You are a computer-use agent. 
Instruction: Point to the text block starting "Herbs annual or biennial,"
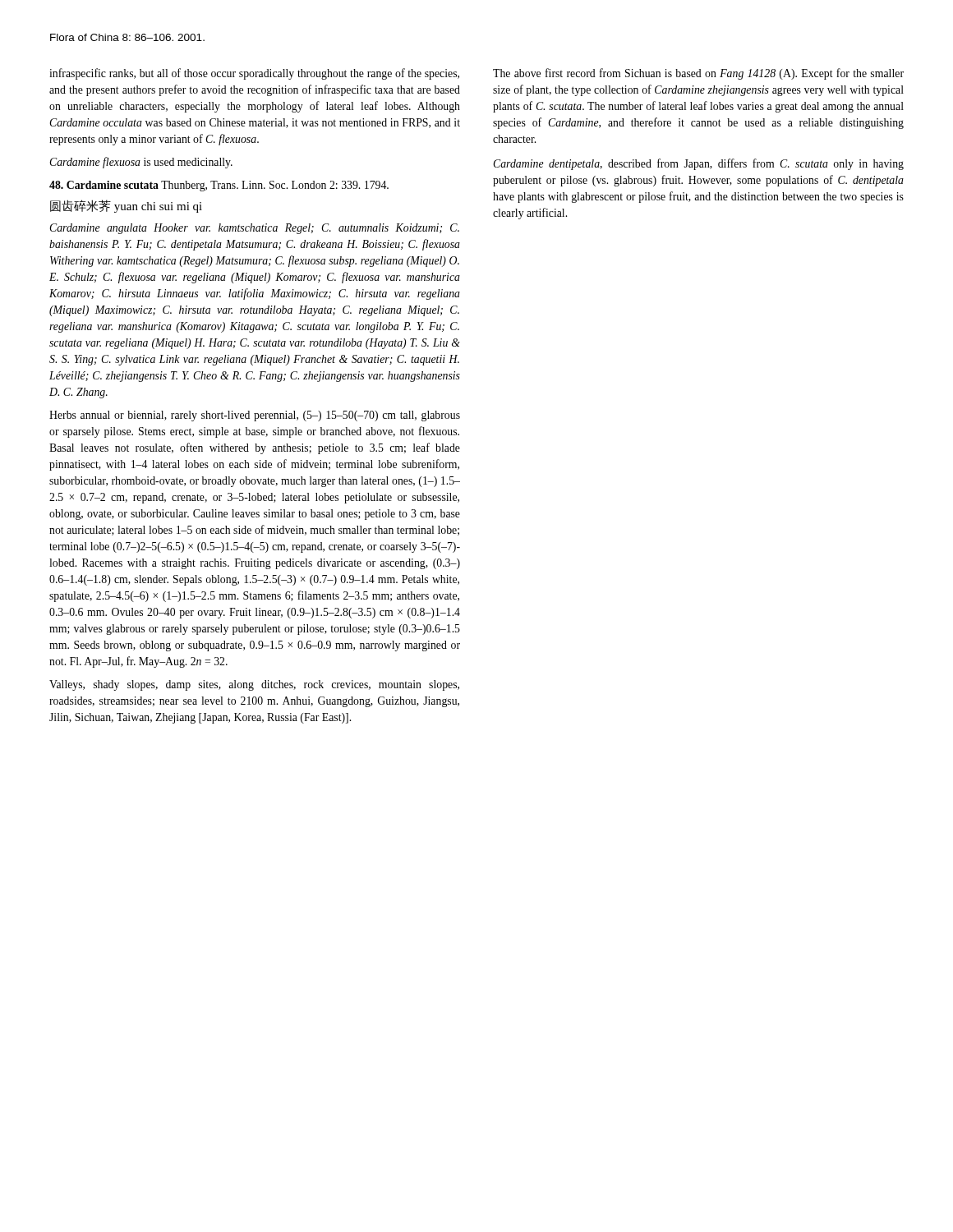click(x=255, y=538)
